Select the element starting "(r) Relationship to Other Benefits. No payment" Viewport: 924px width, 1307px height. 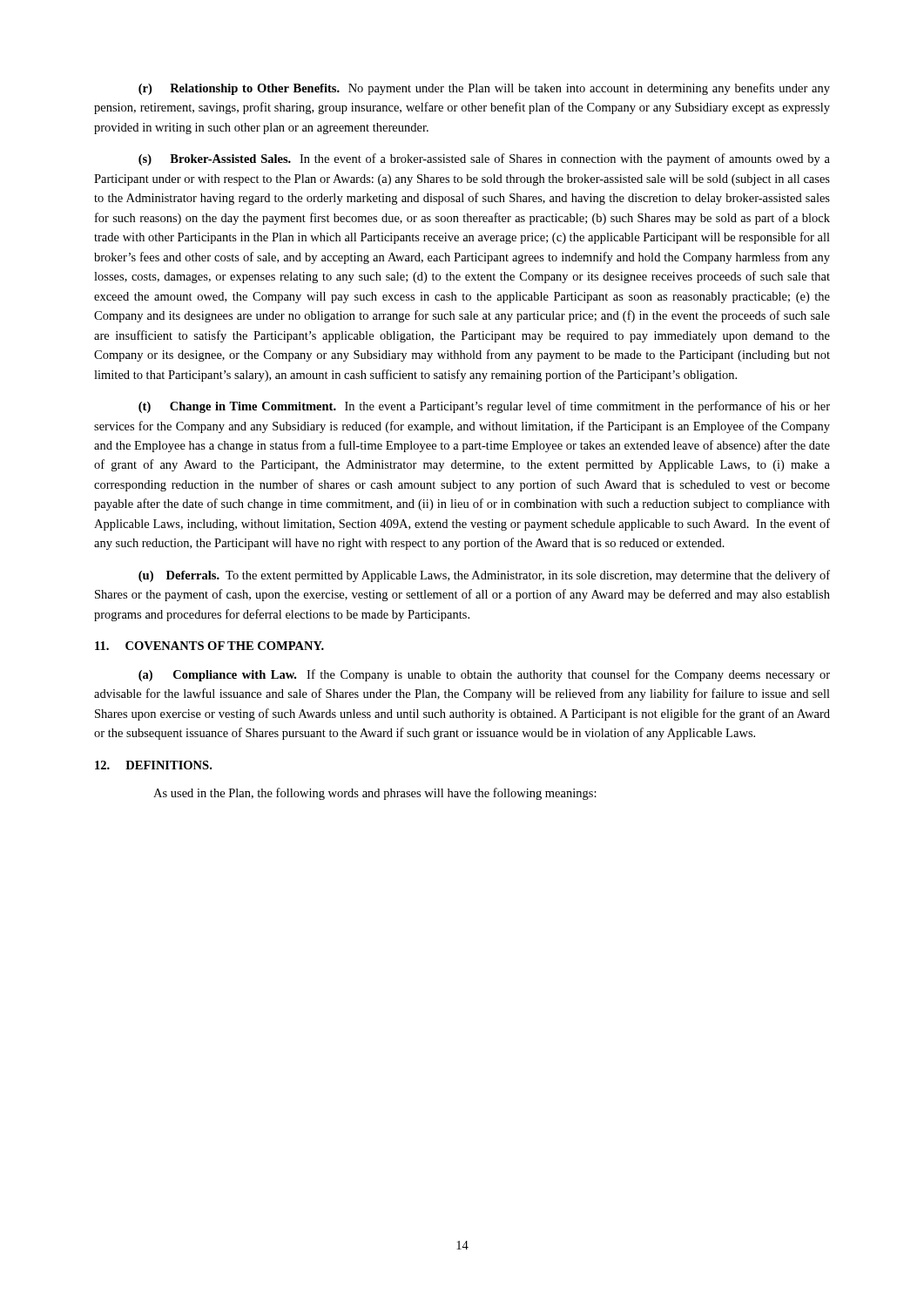[462, 106]
